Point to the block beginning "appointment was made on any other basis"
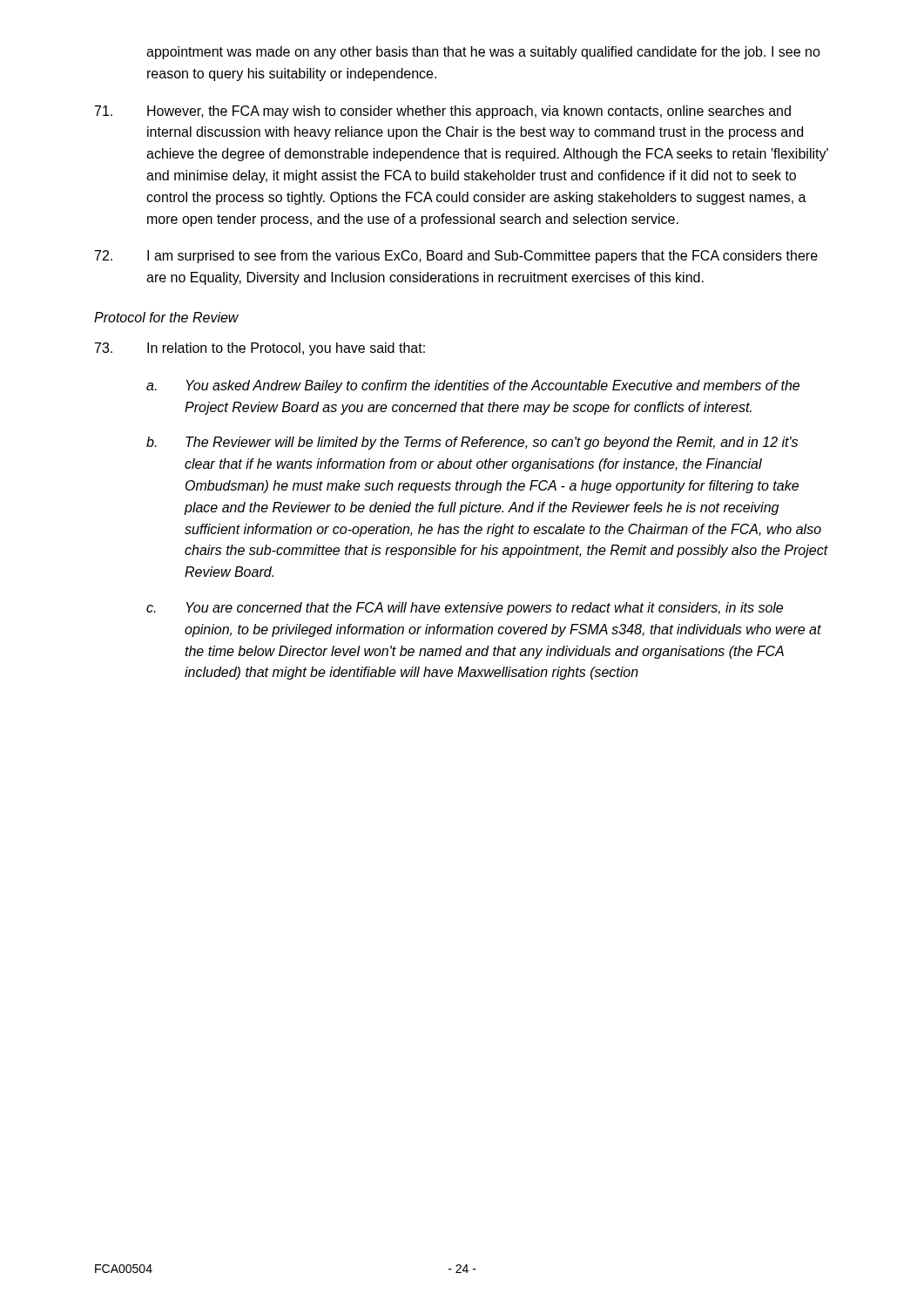This screenshot has height=1307, width=924. tap(483, 63)
